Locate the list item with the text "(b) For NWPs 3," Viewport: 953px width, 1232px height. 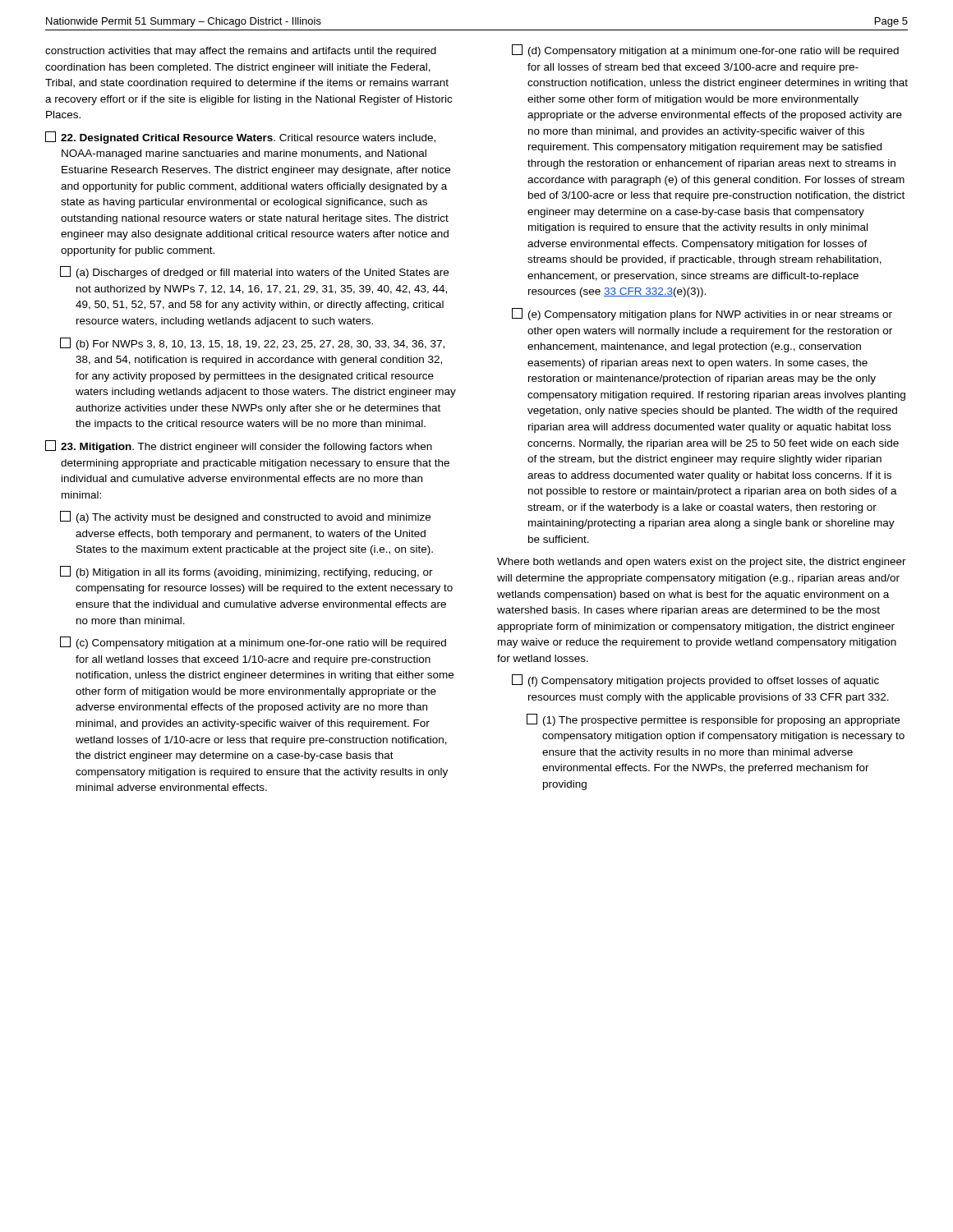point(258,384)
